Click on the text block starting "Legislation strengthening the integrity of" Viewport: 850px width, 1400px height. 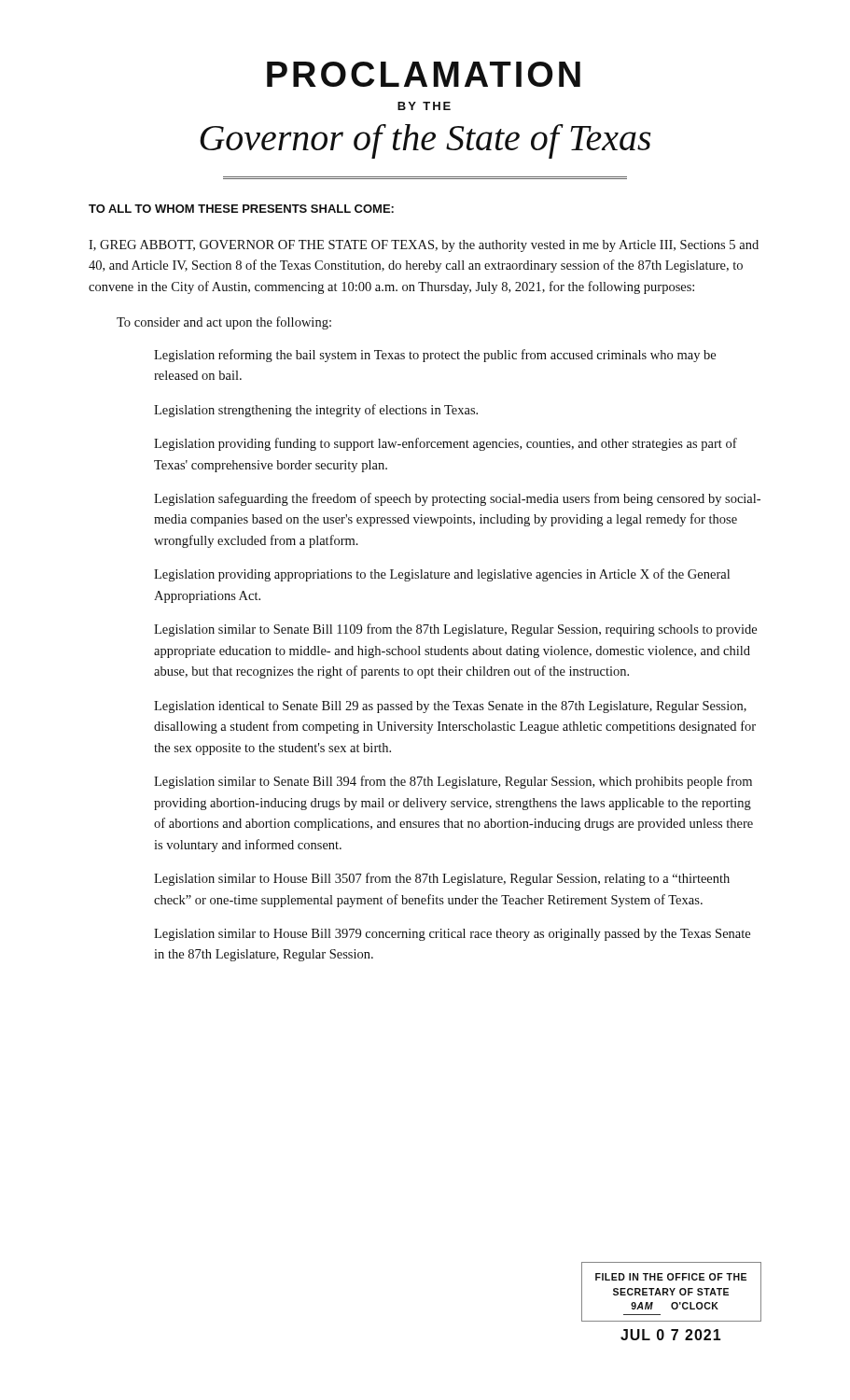click(x=316, y=409)
